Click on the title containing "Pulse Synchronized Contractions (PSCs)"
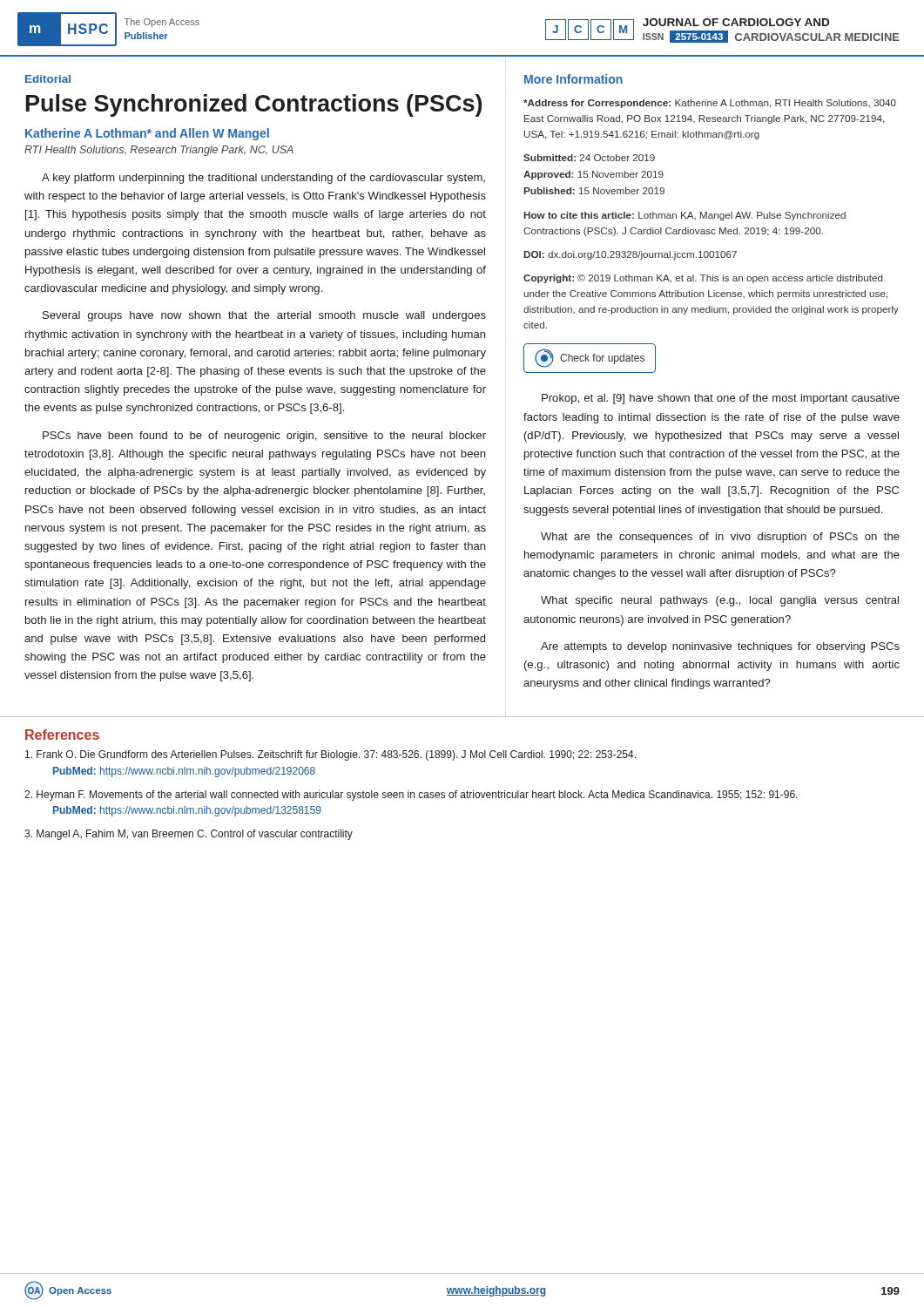 tap(254, 104)
